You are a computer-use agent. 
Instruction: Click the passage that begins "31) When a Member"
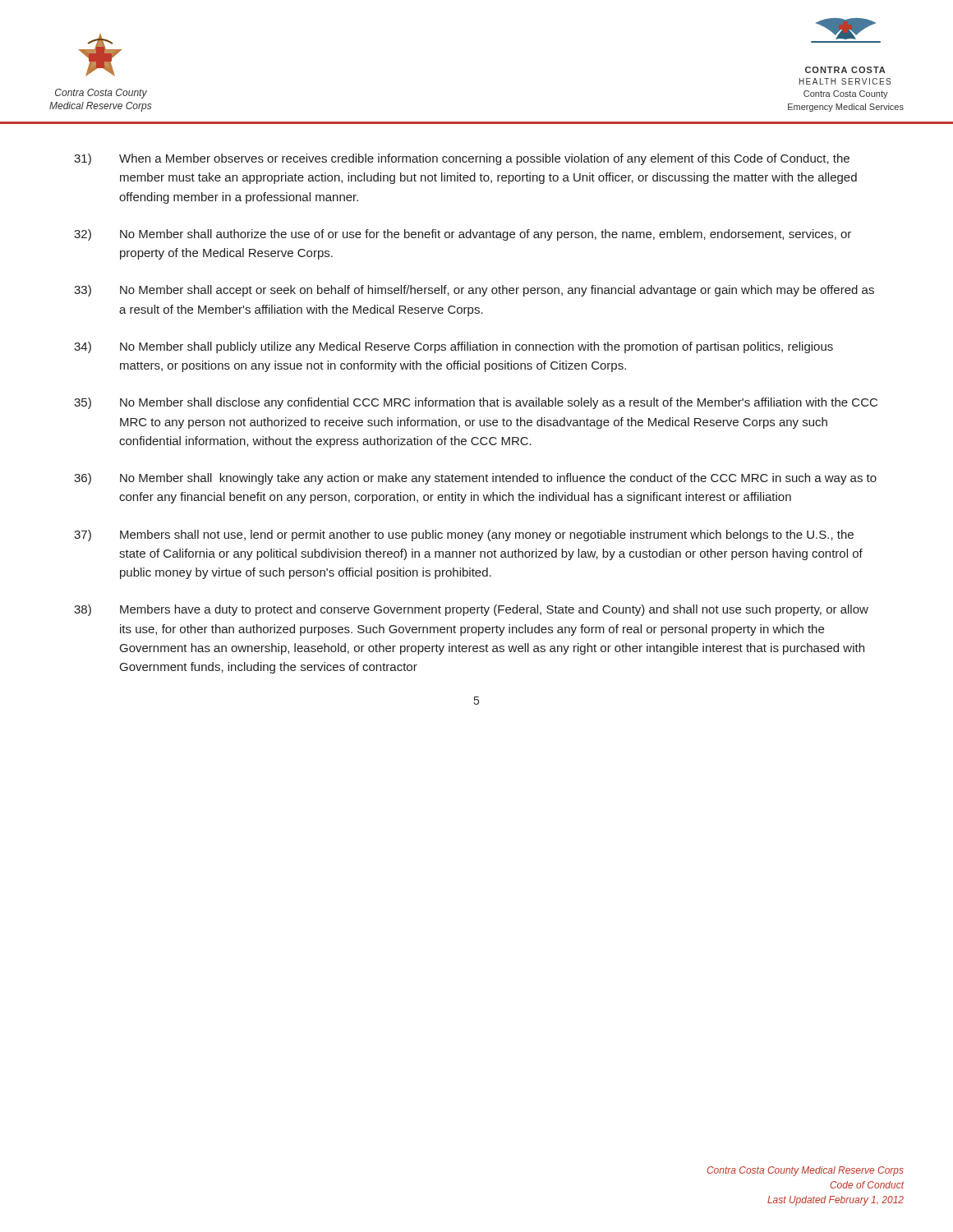tap(476, 177)
